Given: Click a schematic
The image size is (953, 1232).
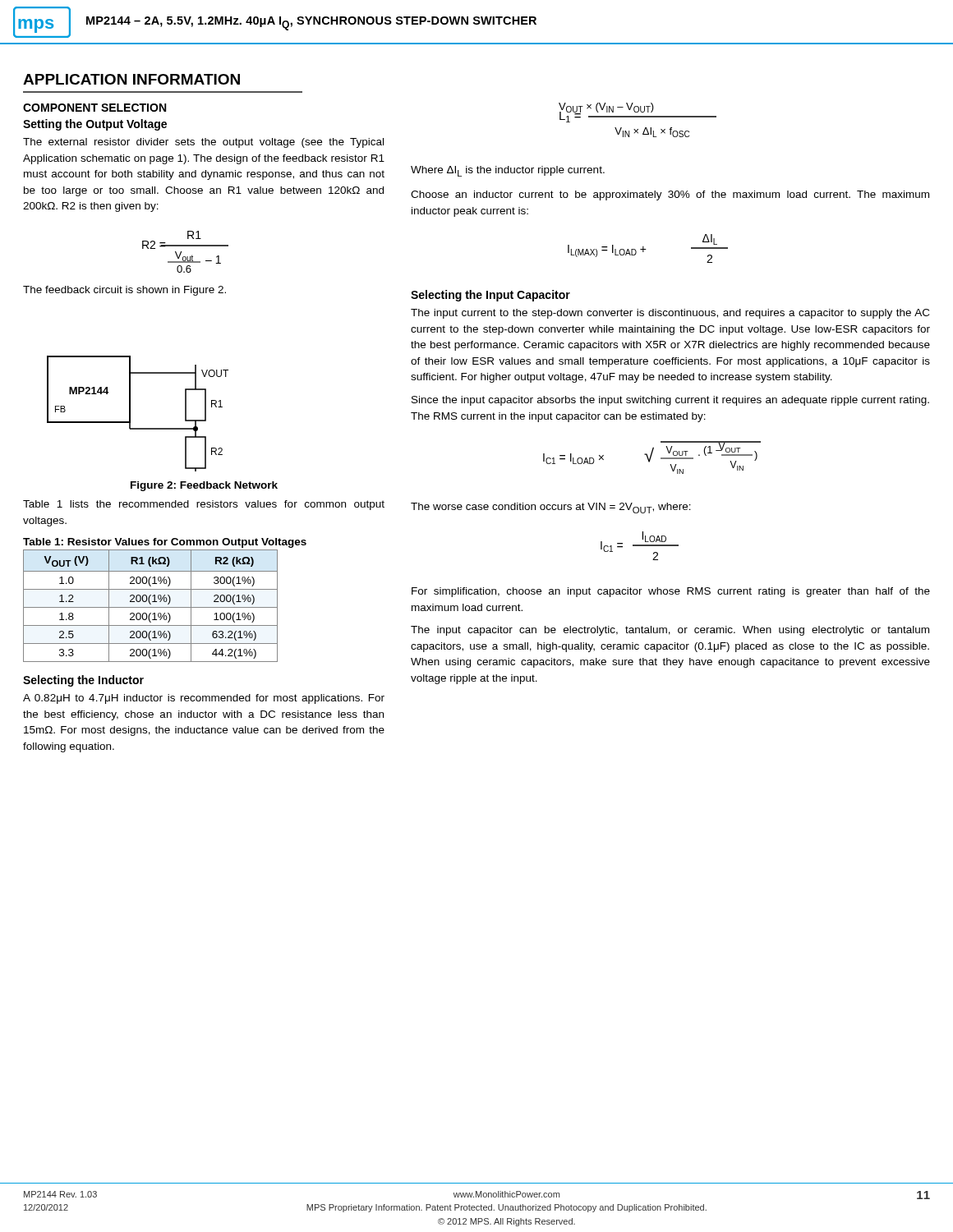Looking at the screenshot, I should [x=208, y=391].
